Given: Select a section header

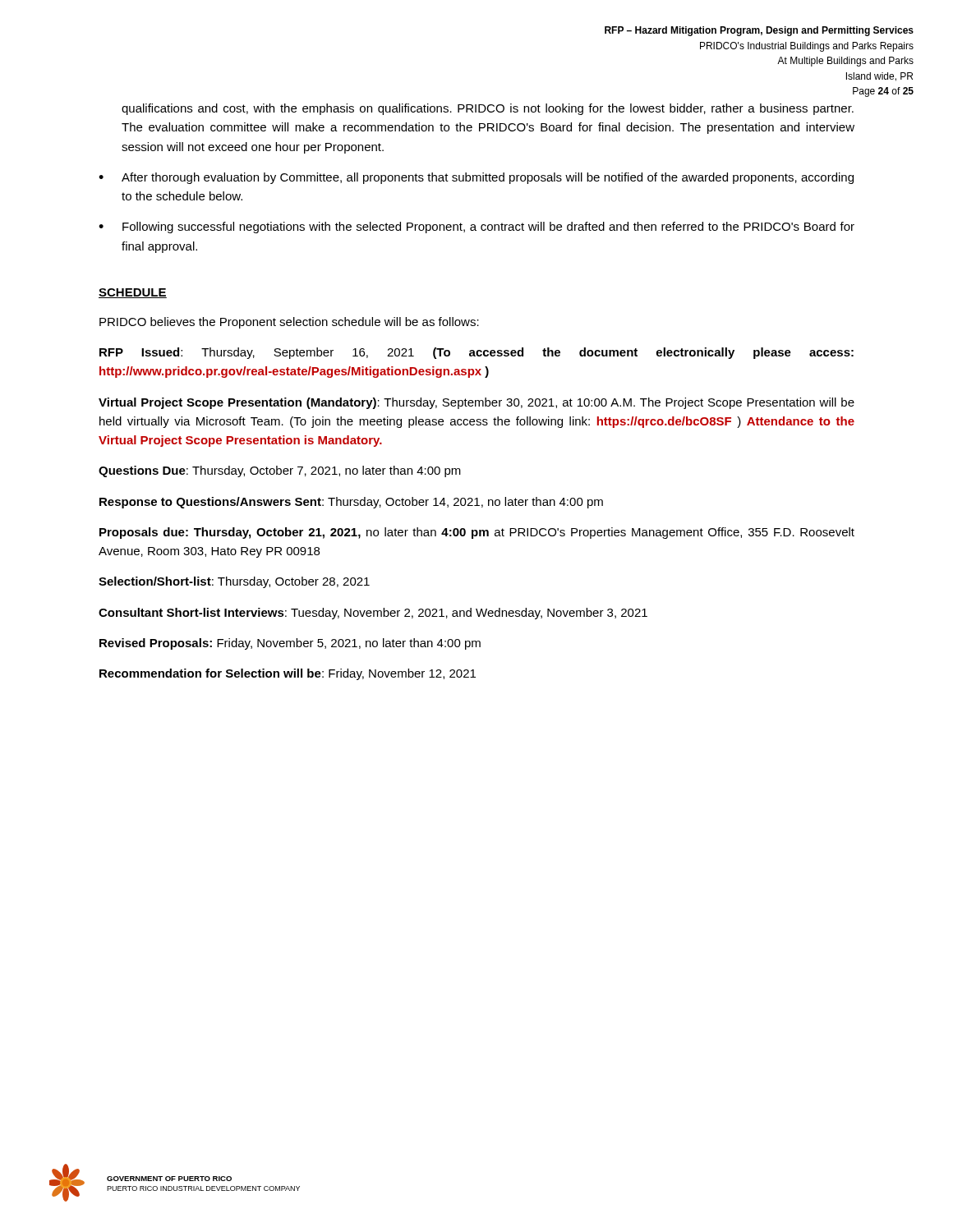Looking at the screenshot, I should click(132, 292).
